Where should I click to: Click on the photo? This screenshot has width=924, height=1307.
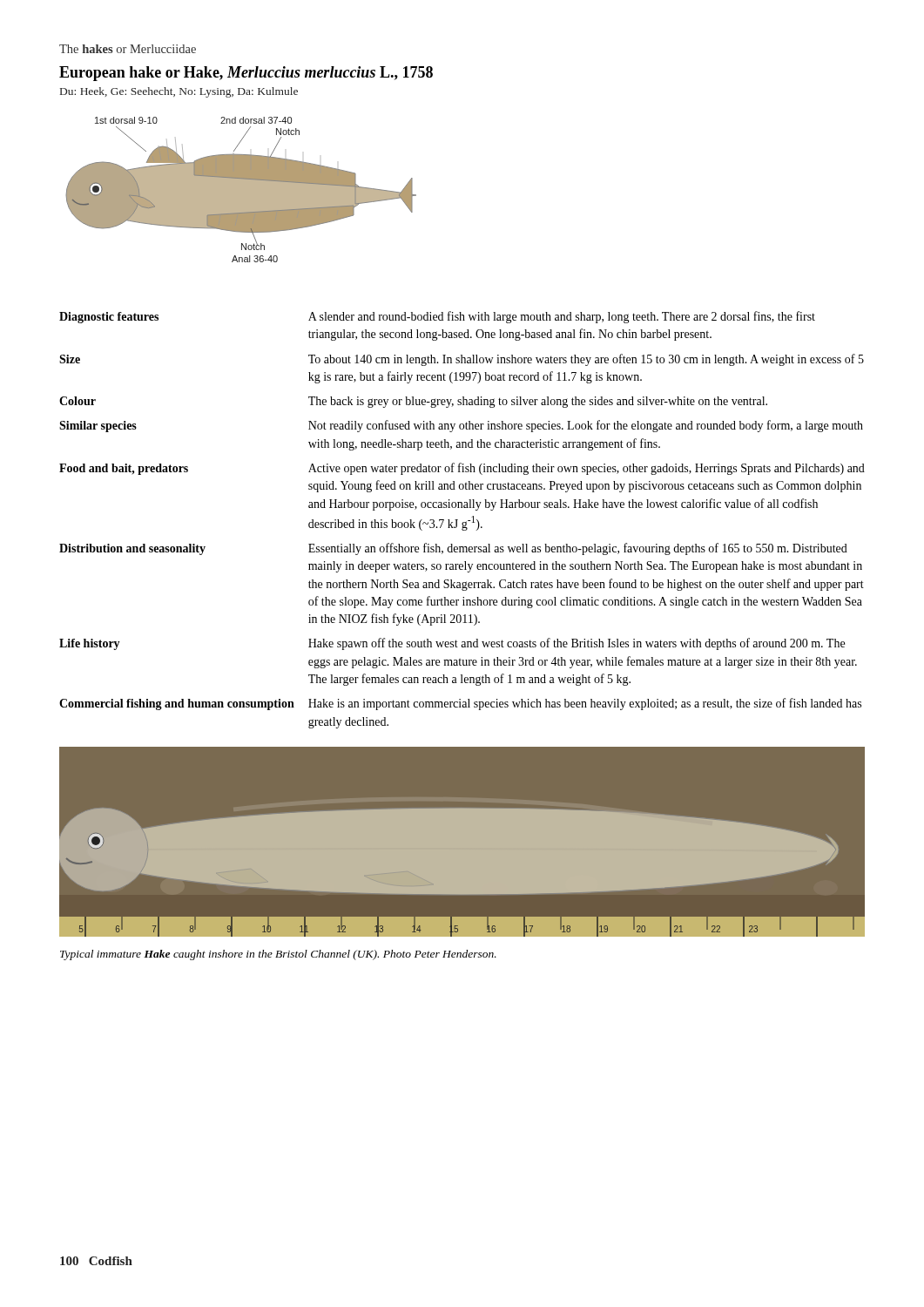click(462, 843)
